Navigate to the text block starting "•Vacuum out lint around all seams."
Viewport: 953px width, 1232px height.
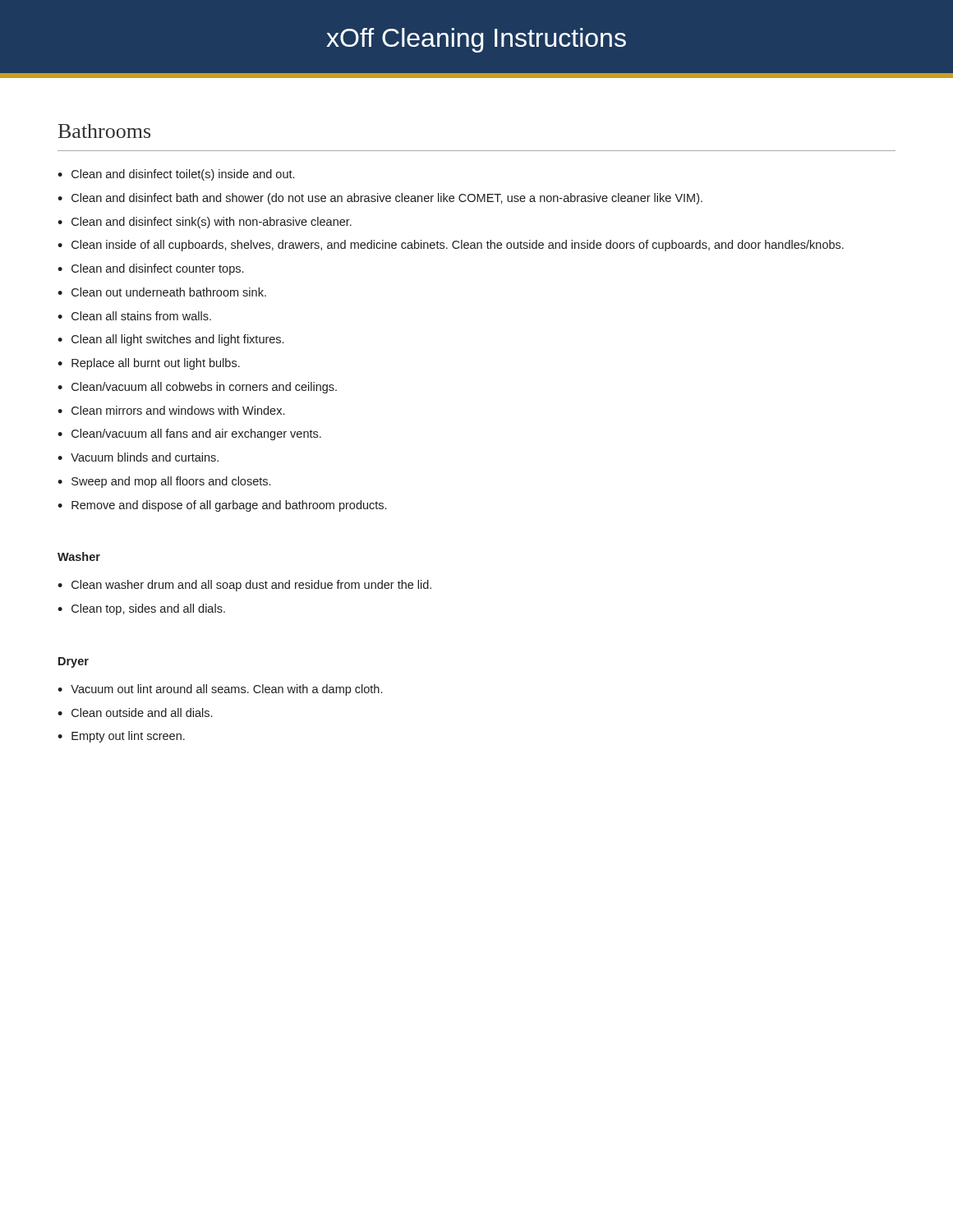point(220,690)
